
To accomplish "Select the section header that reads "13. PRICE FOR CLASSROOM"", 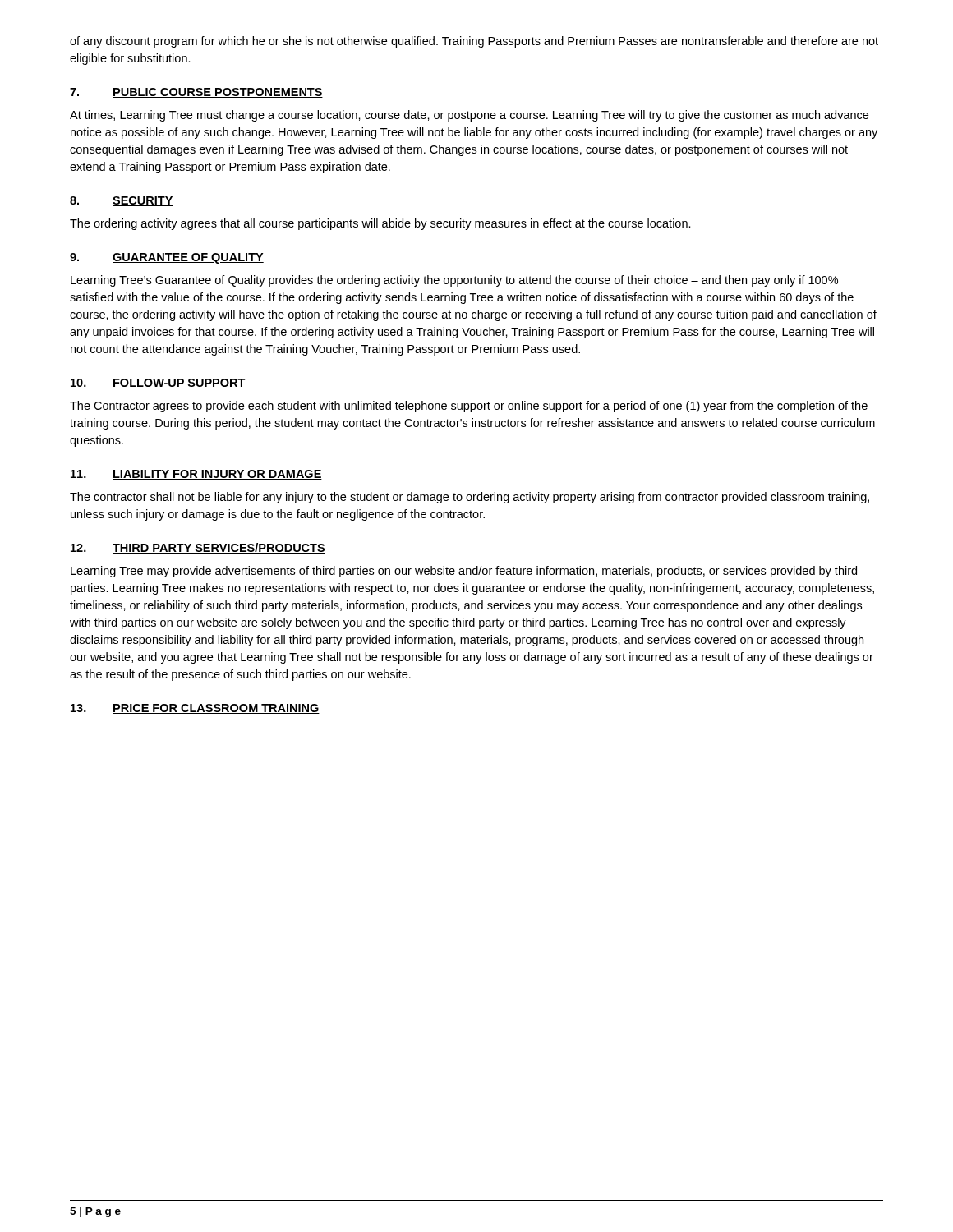I will coord(194,708).
